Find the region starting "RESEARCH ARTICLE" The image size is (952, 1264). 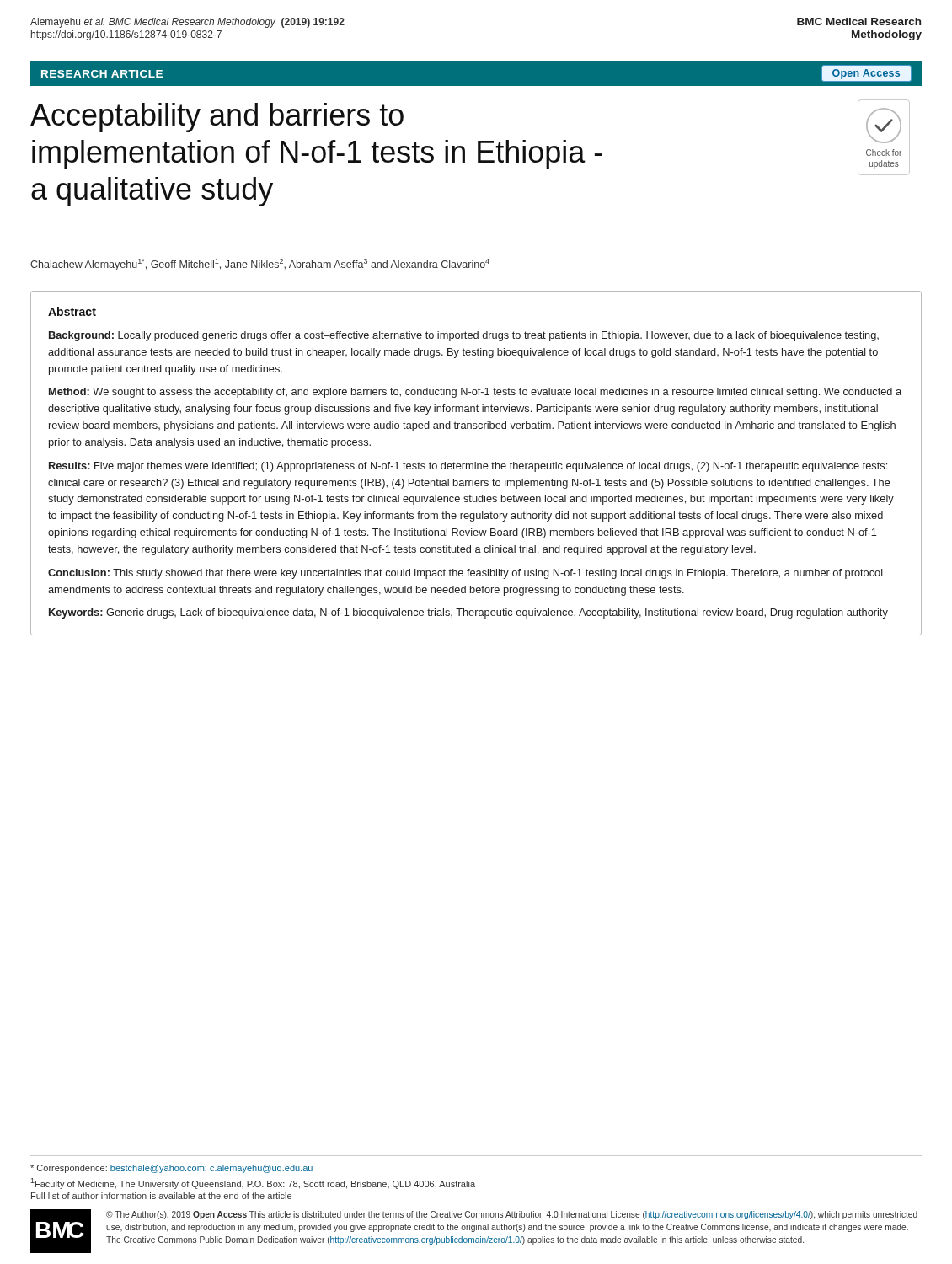coord(102,73)
